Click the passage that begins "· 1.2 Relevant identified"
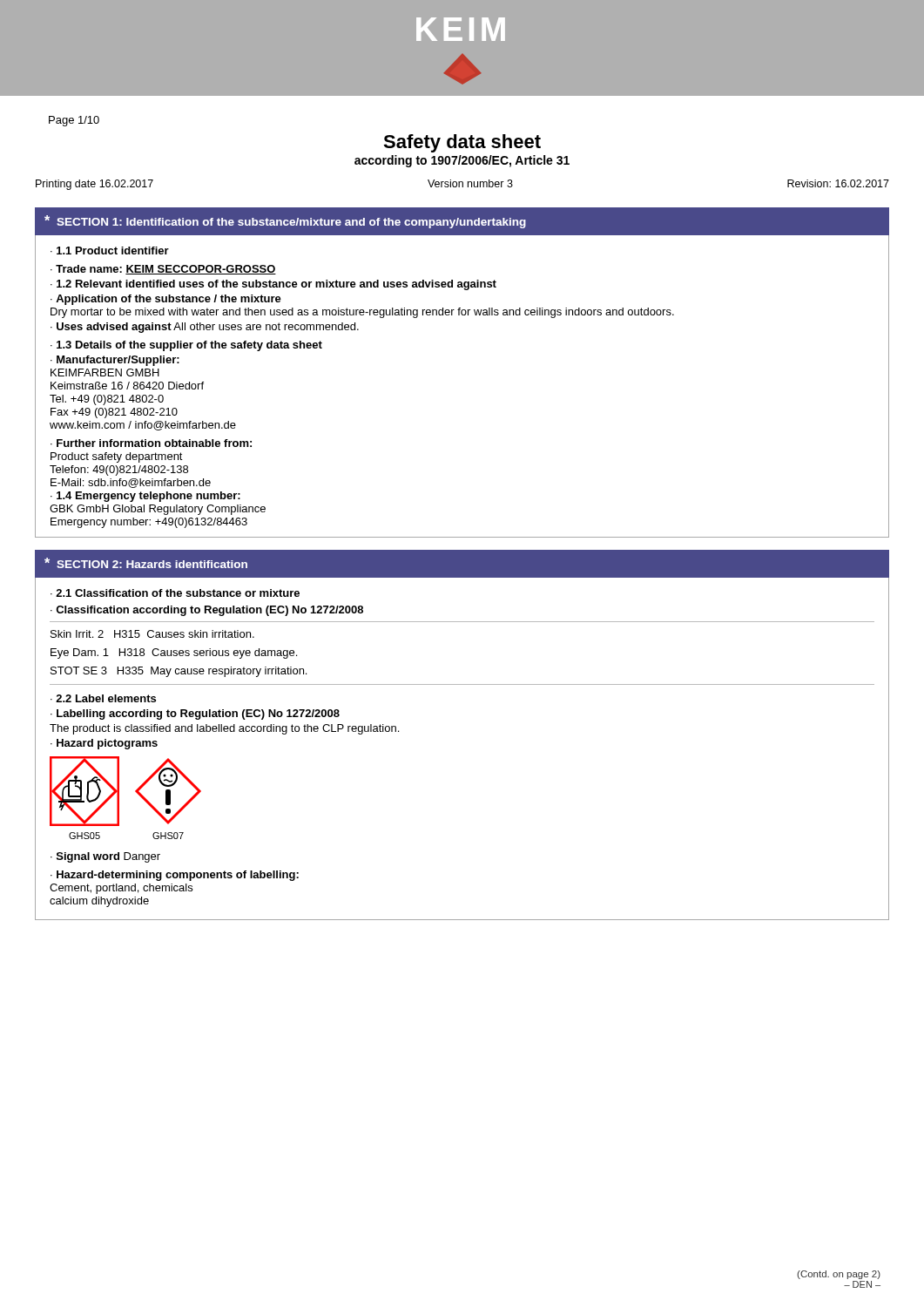The image size is (924, 1307). coord(273,284)
